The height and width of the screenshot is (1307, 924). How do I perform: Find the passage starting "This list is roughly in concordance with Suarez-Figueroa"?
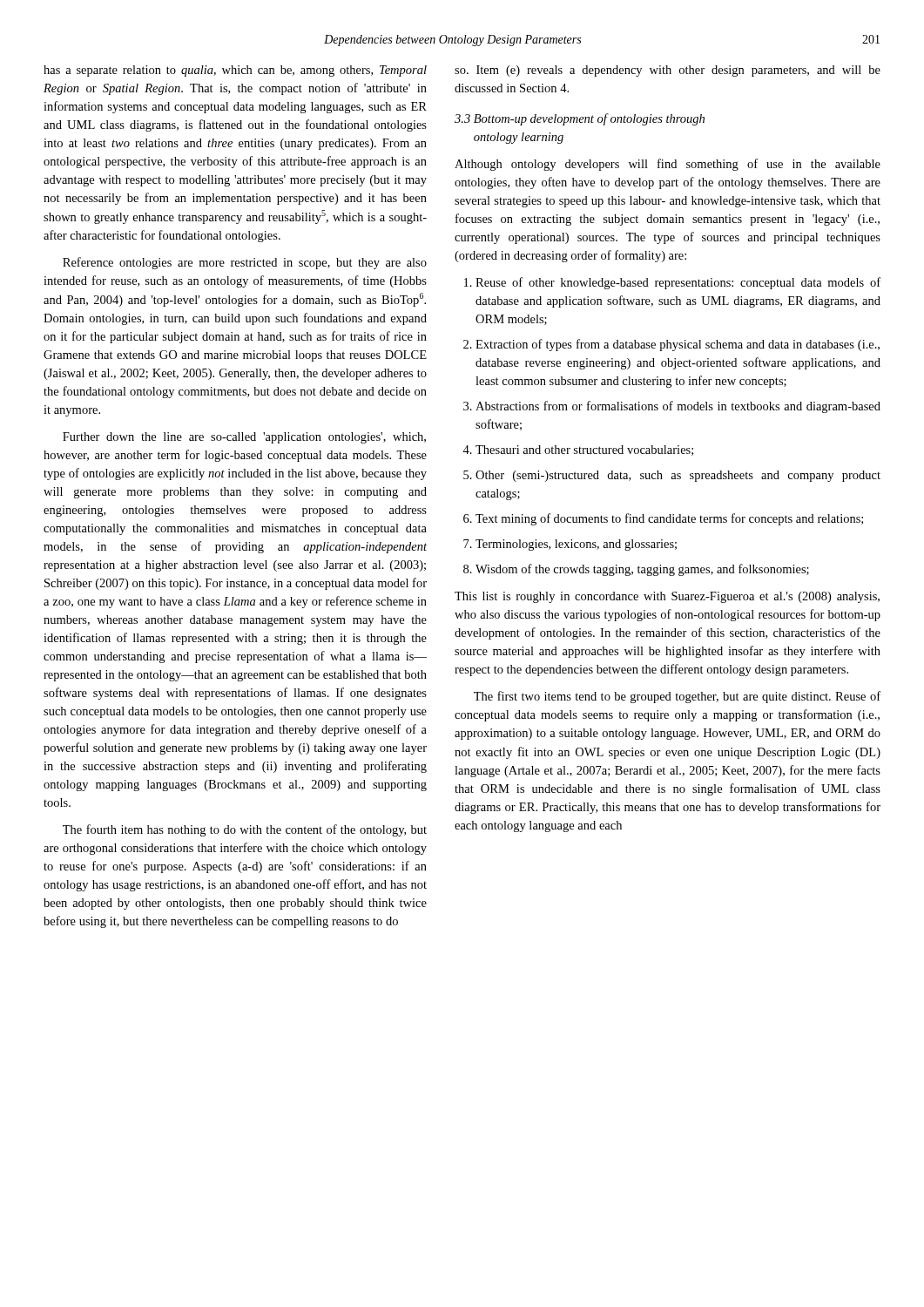pos(668,633)
